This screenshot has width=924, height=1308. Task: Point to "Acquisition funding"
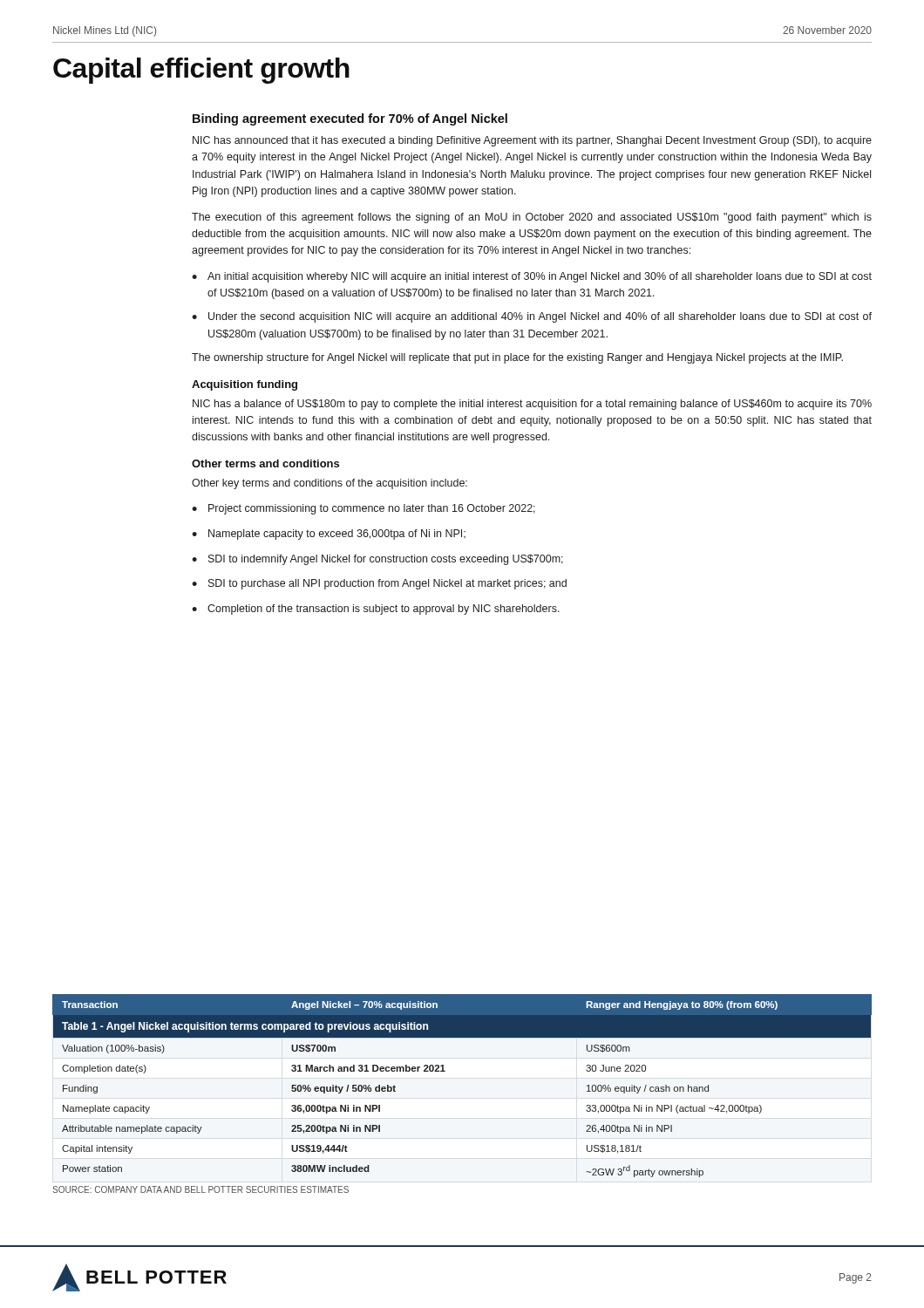(245, 384)
